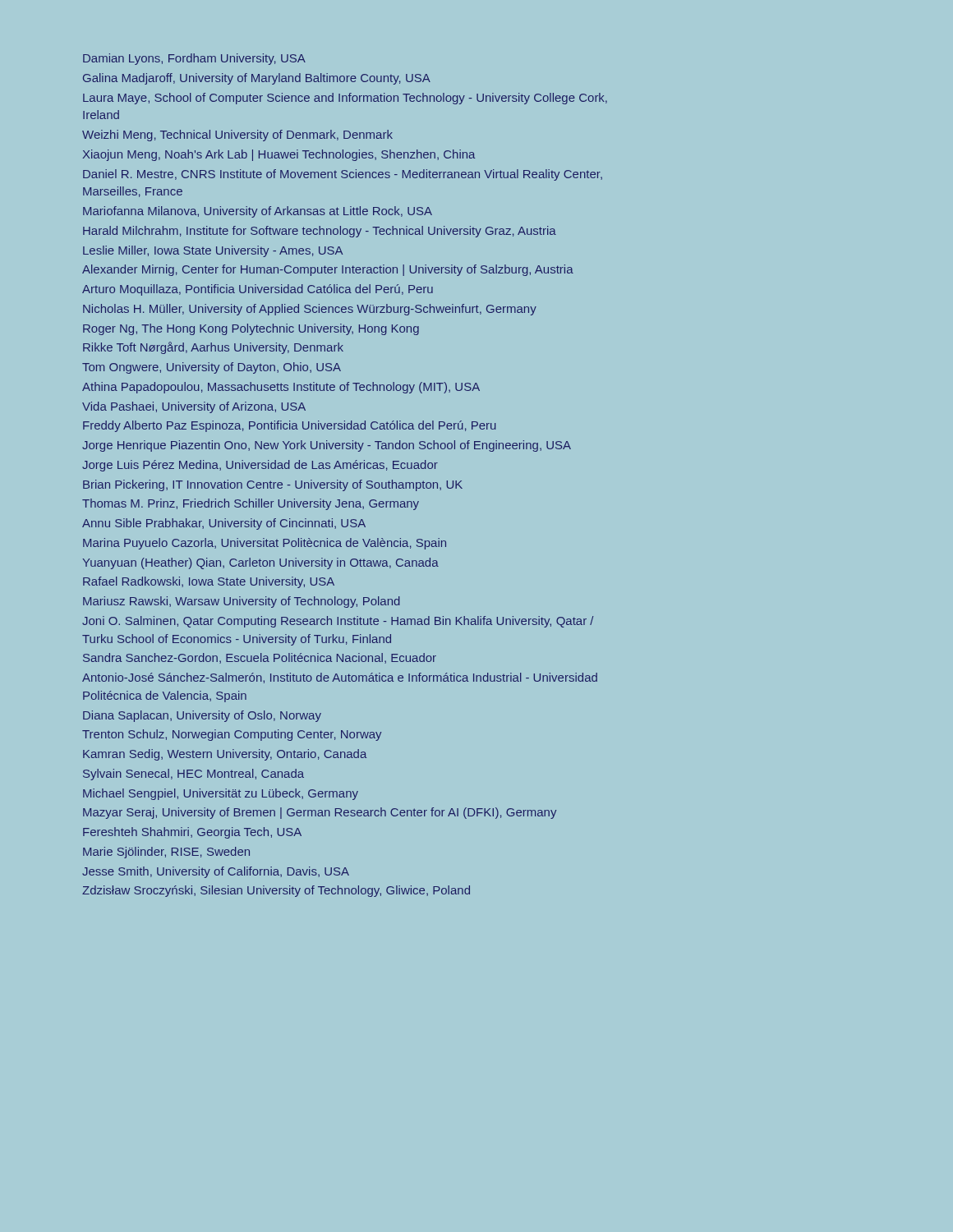Find the block starting "Rikke Toft Nørgård, Aarhus University, Denmark"
The width and height of the screenshot is (953, 1232).
[213, 347]
